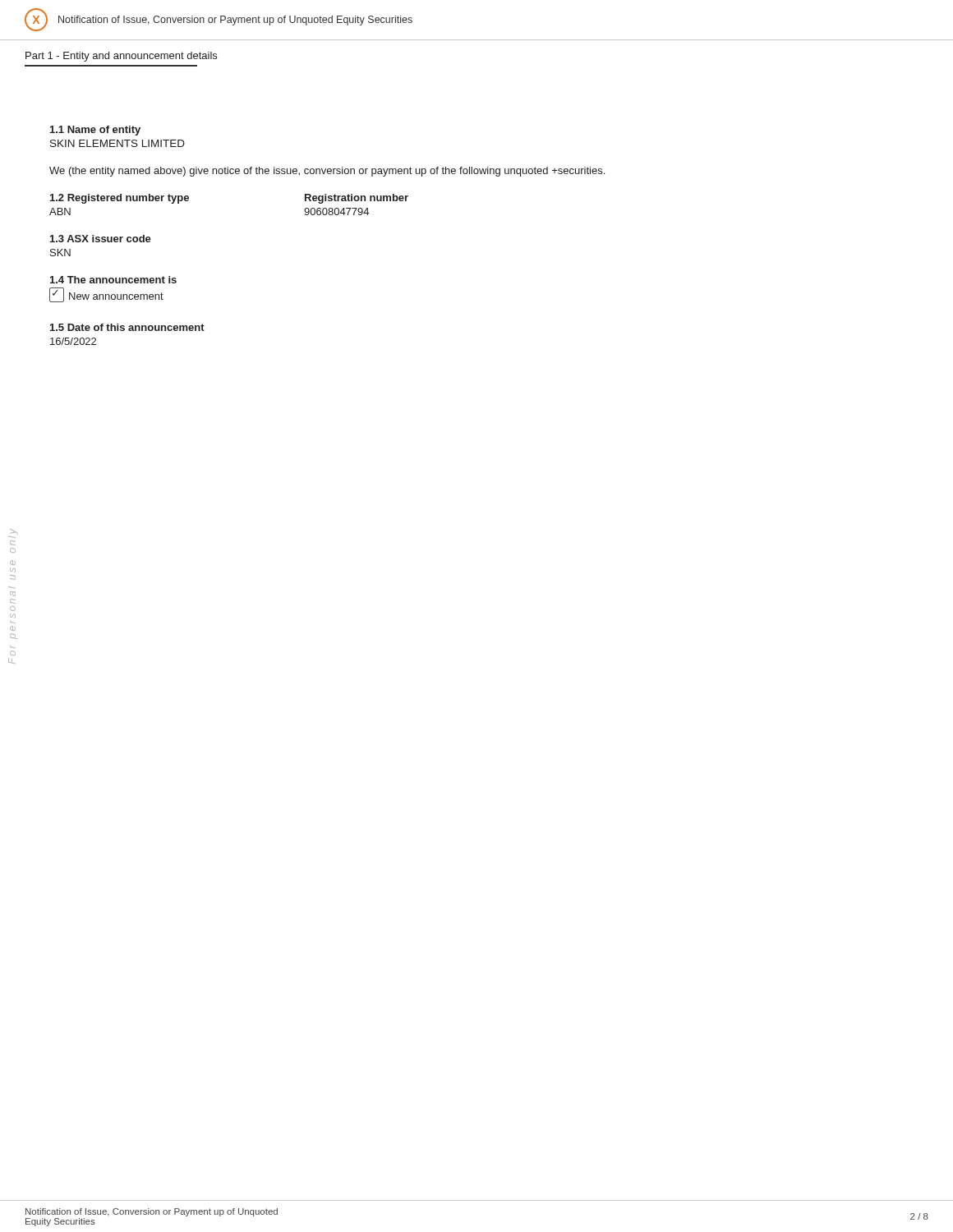Locate the text with the text "4 The announcement is New announcement"
Screen dimensions: 1232x953
113,280
